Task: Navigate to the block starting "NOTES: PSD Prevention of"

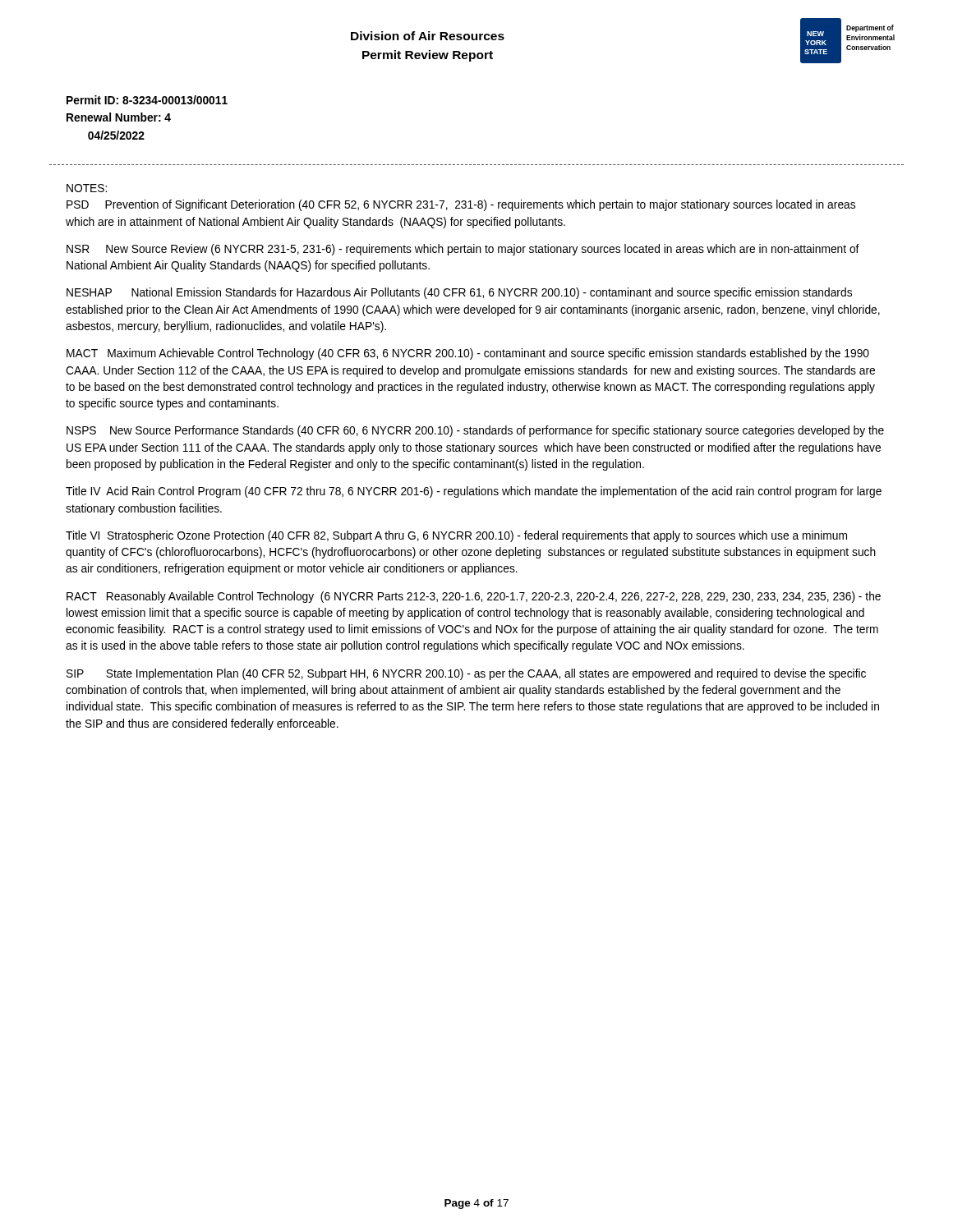Action: pos(461,205)
